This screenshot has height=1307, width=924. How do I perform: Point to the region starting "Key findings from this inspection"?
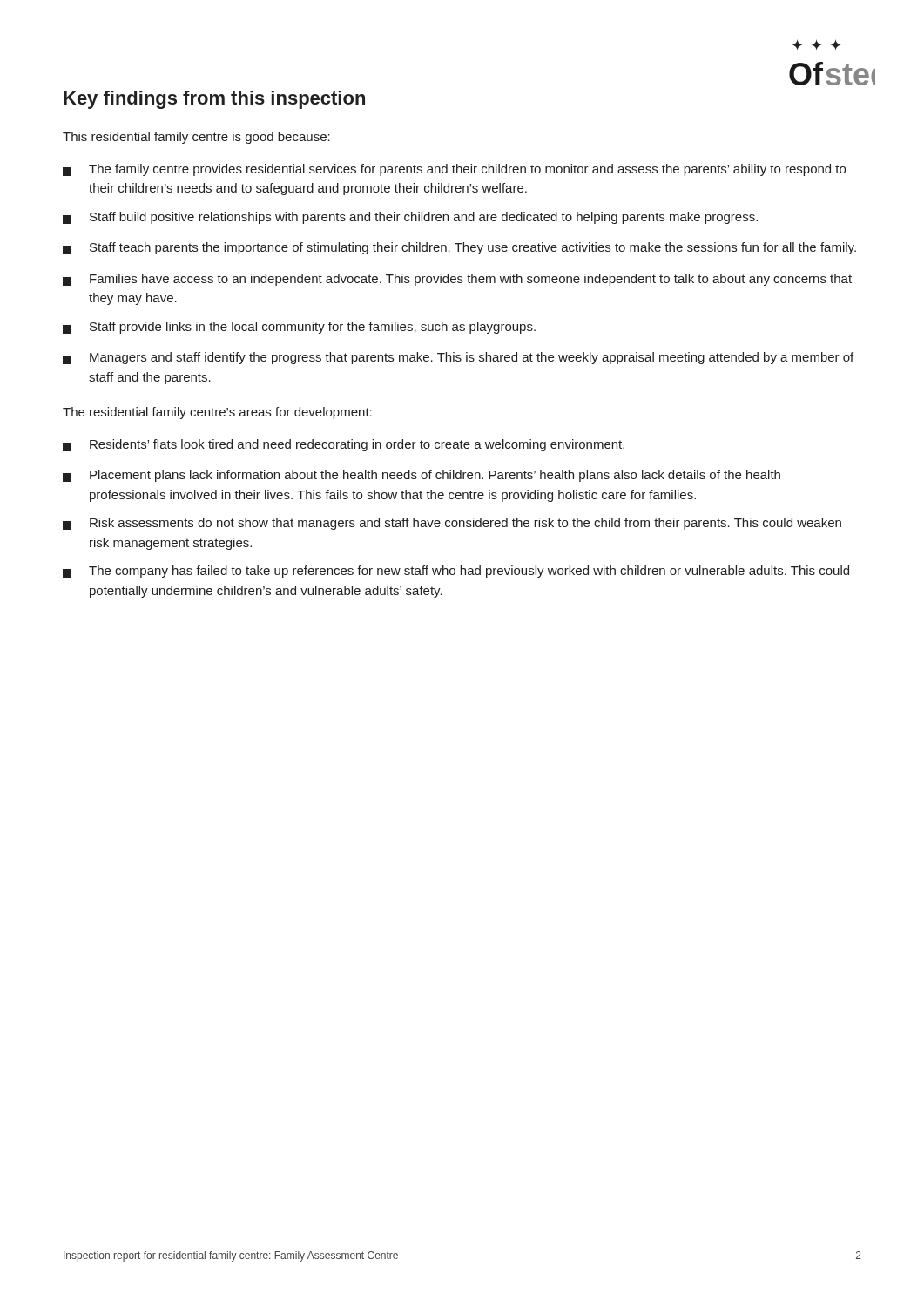214,98
